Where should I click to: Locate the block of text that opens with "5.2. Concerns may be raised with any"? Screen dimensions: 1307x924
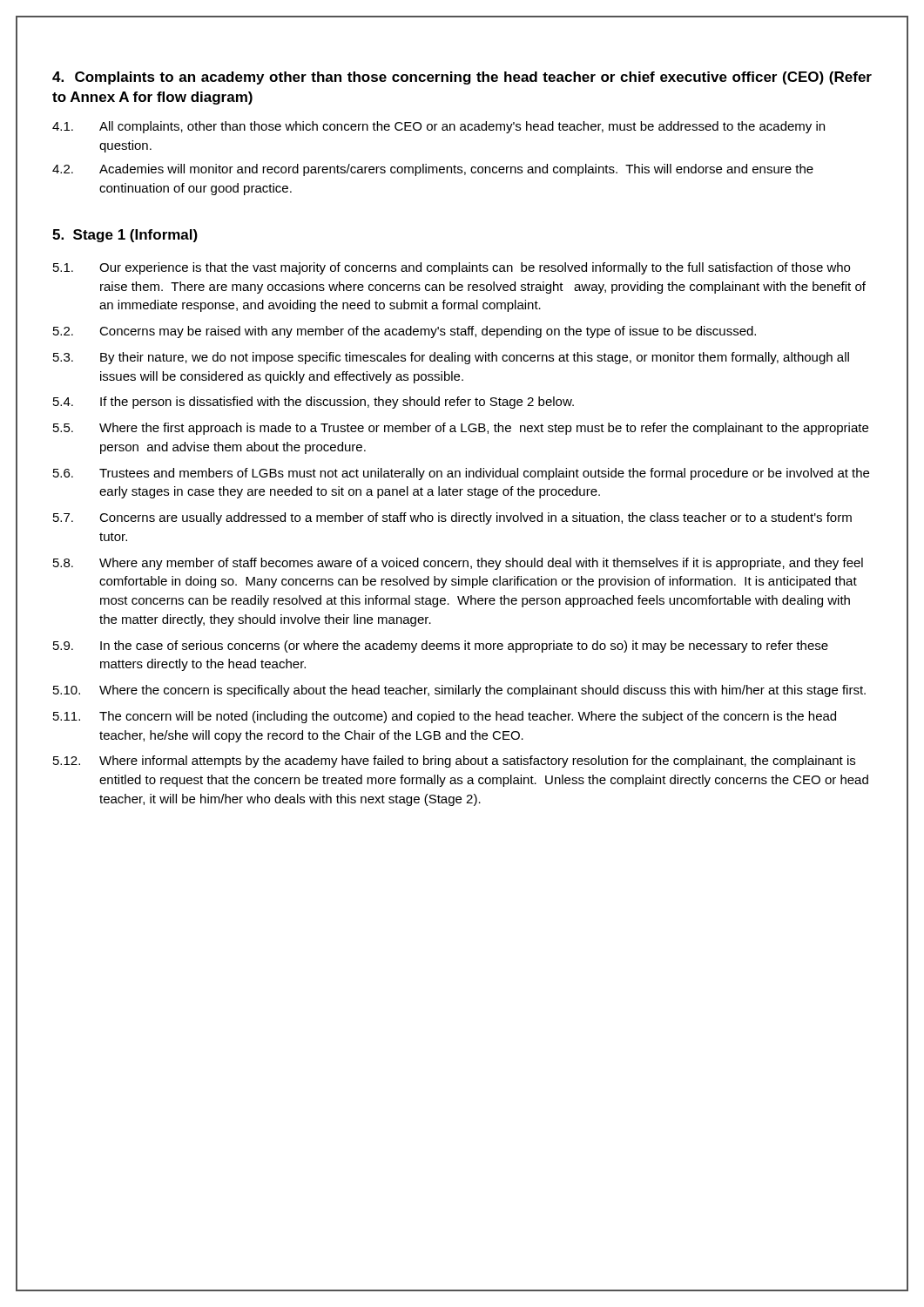pyautogui.click(x=462, y=331)
